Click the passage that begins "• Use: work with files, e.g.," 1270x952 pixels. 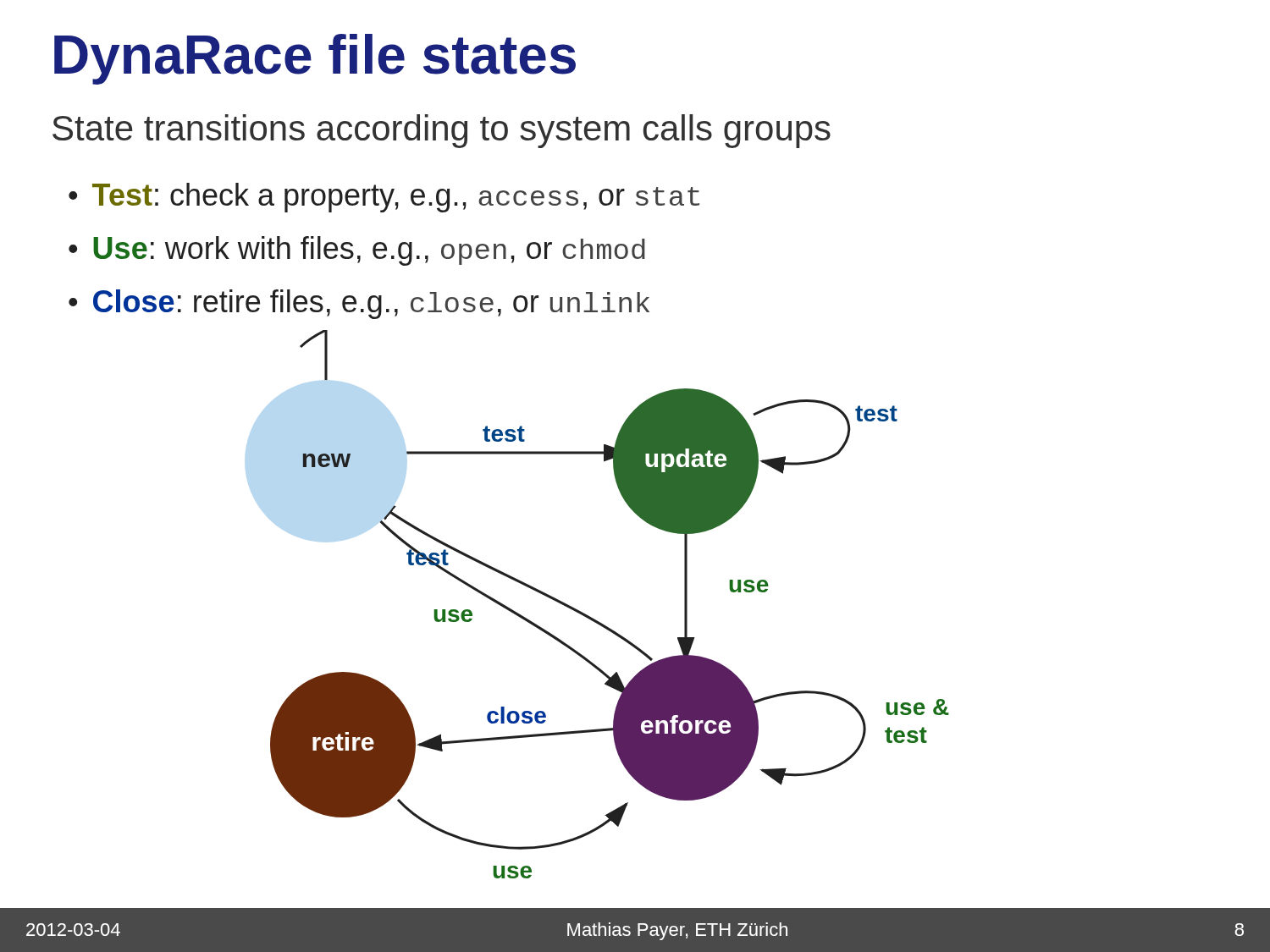pos(357,249)
